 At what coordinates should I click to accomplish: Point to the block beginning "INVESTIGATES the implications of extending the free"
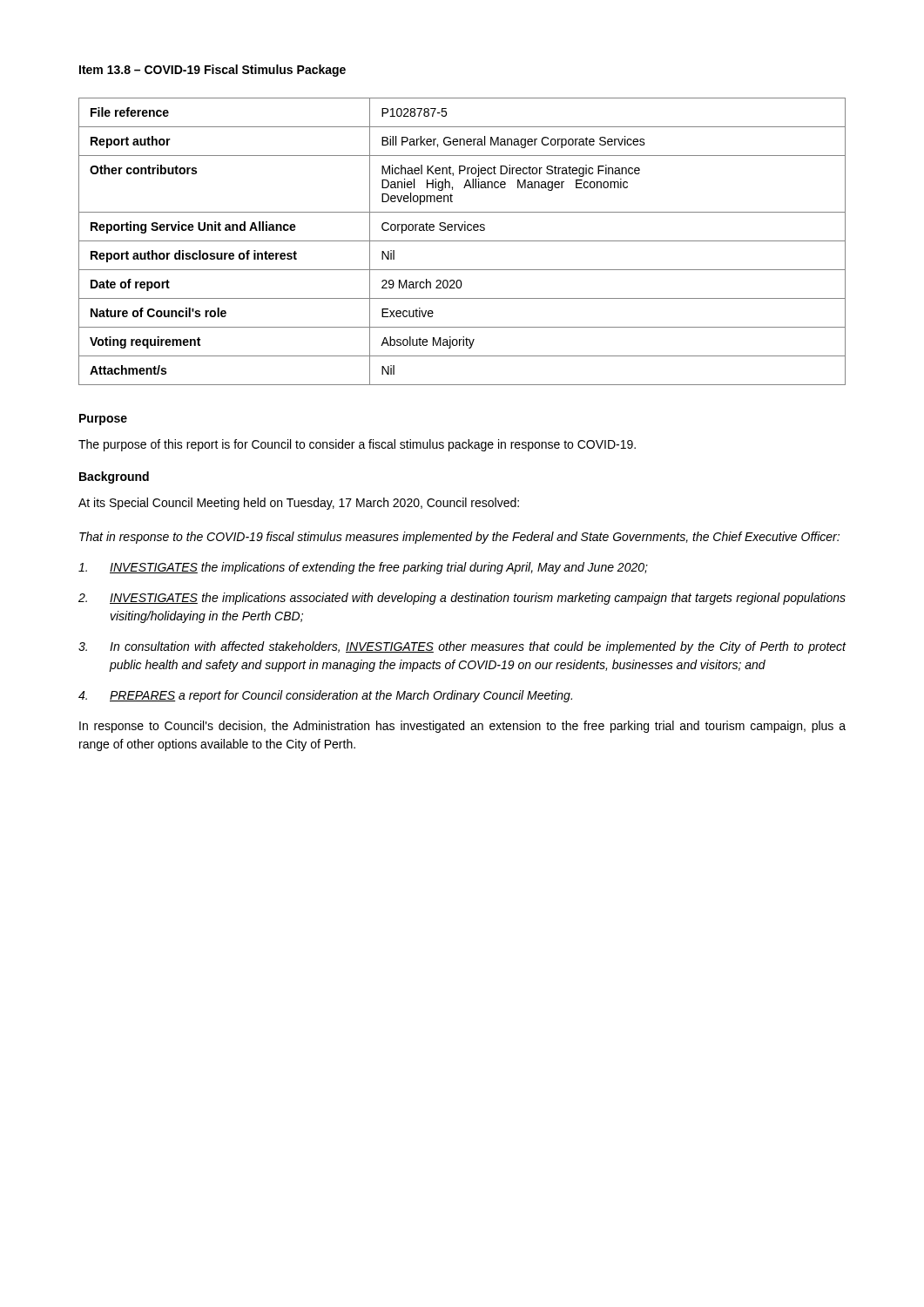click(462, 568)
